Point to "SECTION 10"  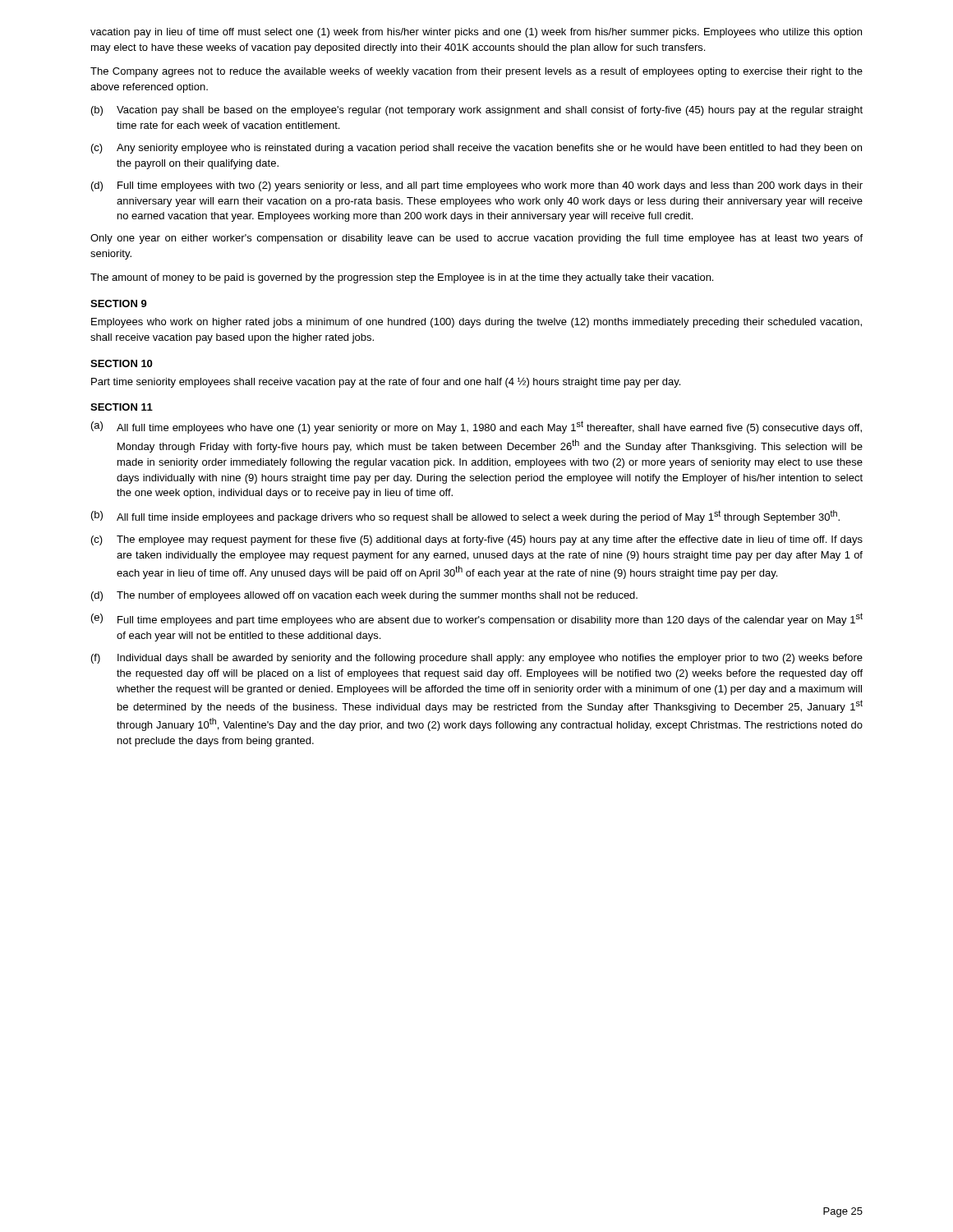click(x=122, y=363)
